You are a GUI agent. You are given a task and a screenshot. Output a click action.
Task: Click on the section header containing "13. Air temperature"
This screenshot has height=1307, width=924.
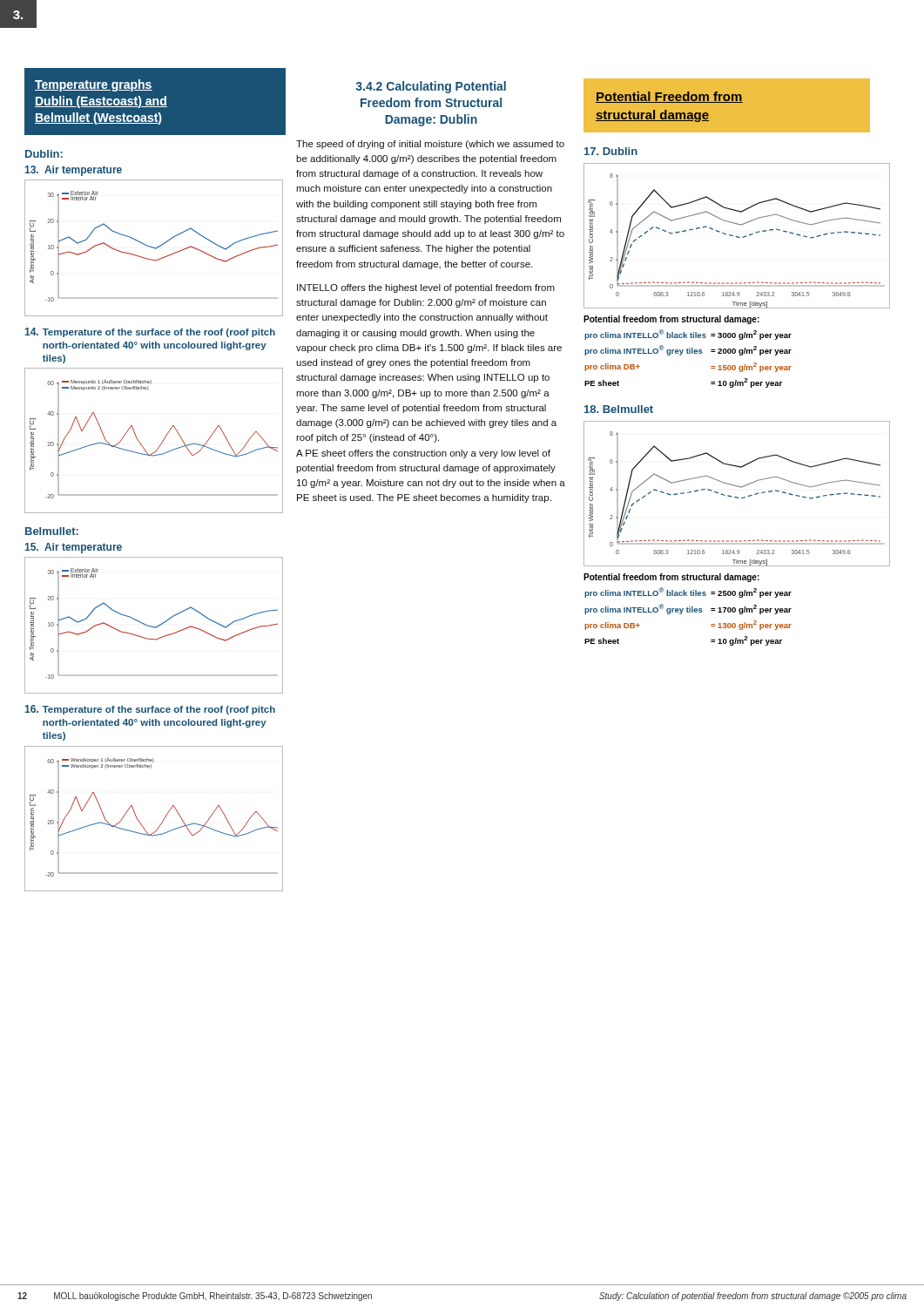[x=73, y=170]
